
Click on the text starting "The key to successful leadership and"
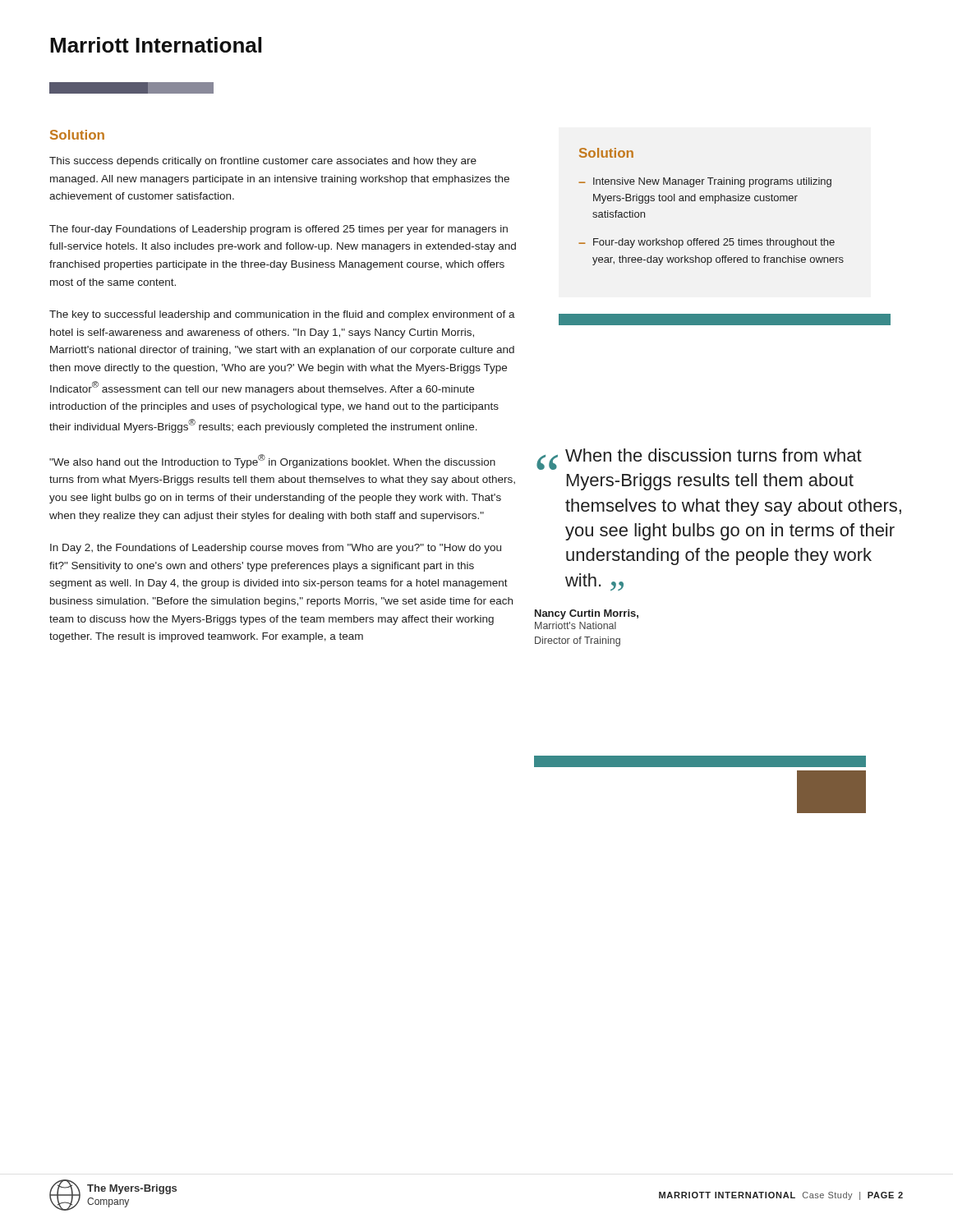(282, 370)
